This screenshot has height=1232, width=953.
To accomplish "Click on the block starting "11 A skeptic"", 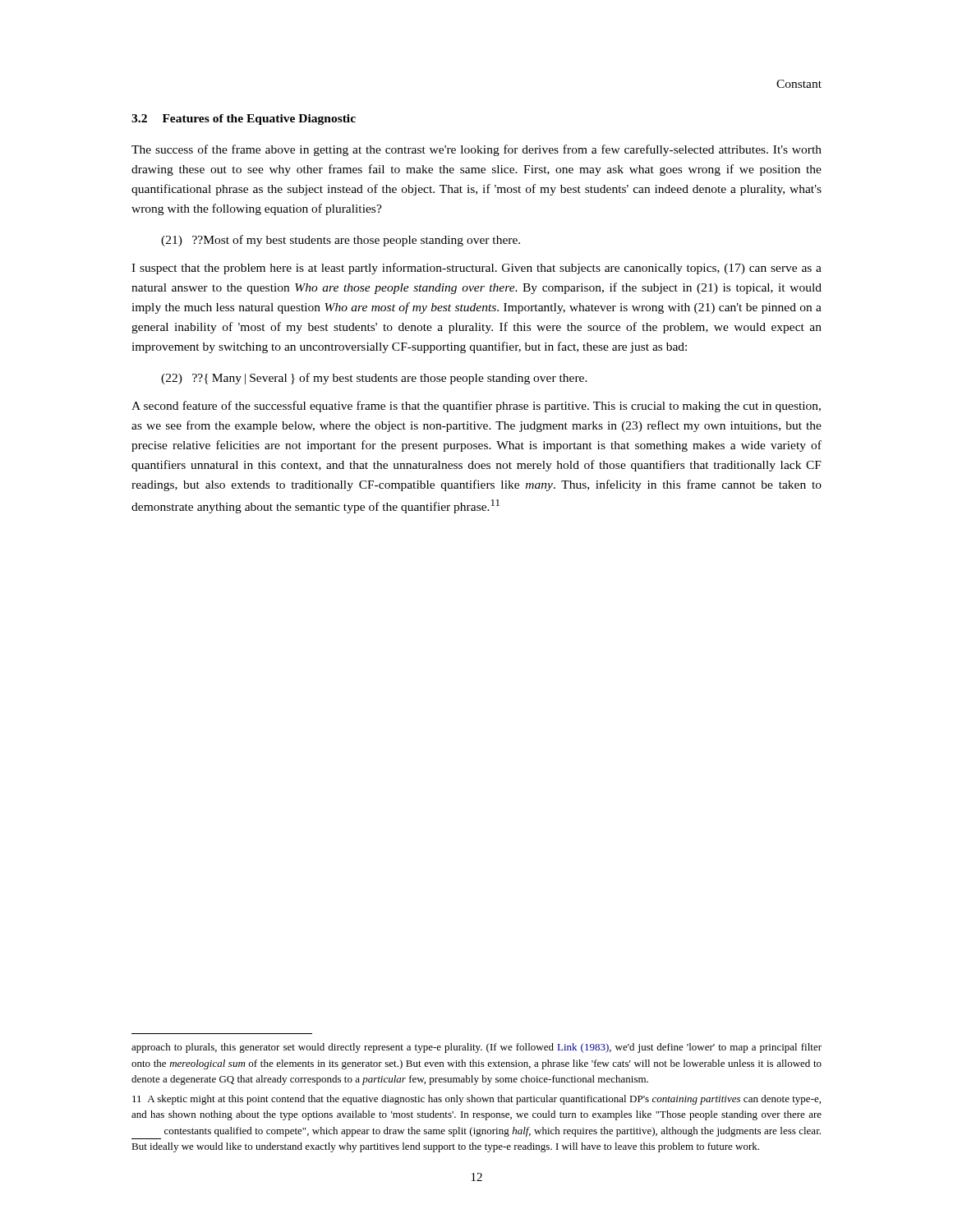I will (476, 1122).
